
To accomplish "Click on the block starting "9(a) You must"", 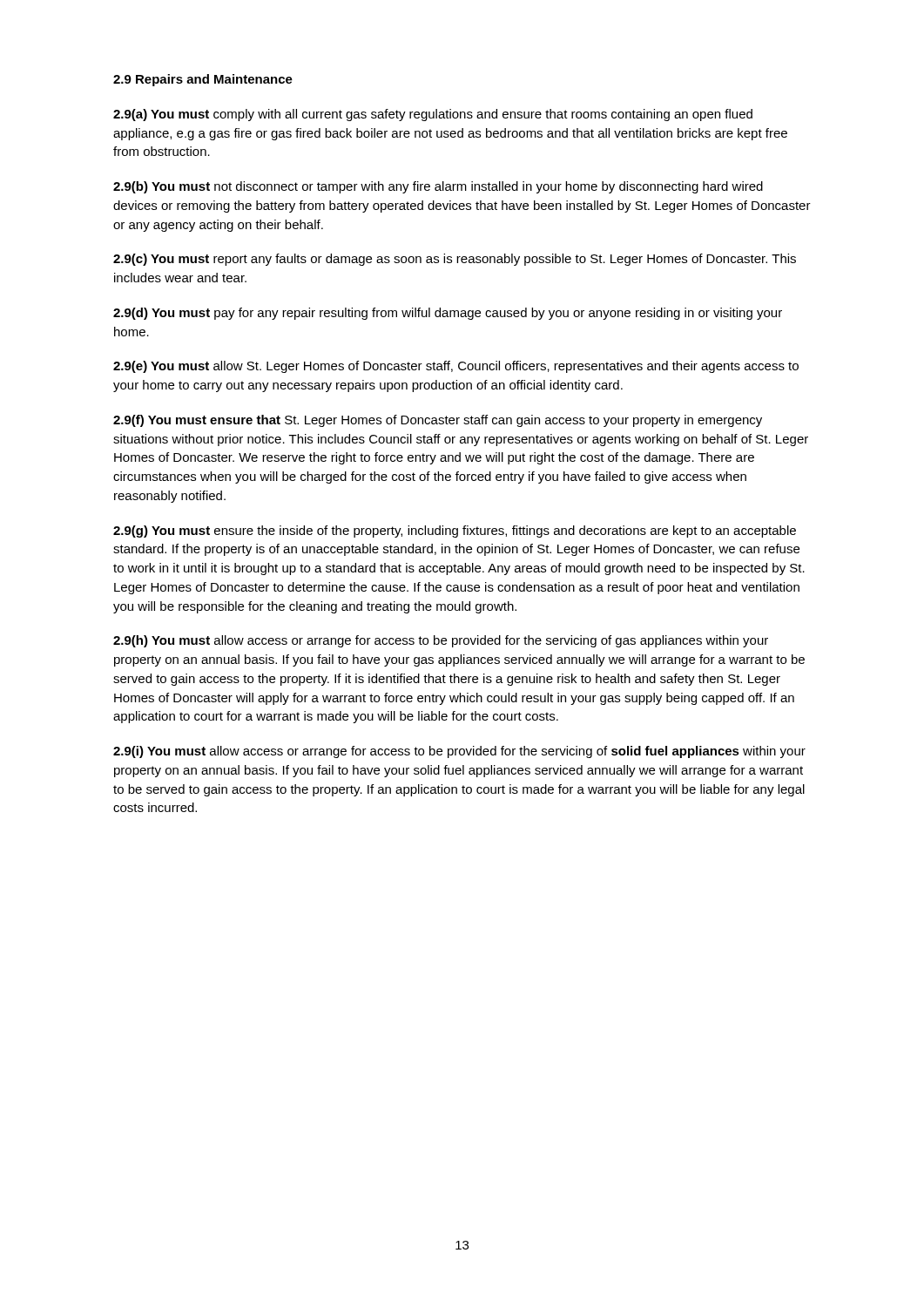I will click(x=450, y=132).
